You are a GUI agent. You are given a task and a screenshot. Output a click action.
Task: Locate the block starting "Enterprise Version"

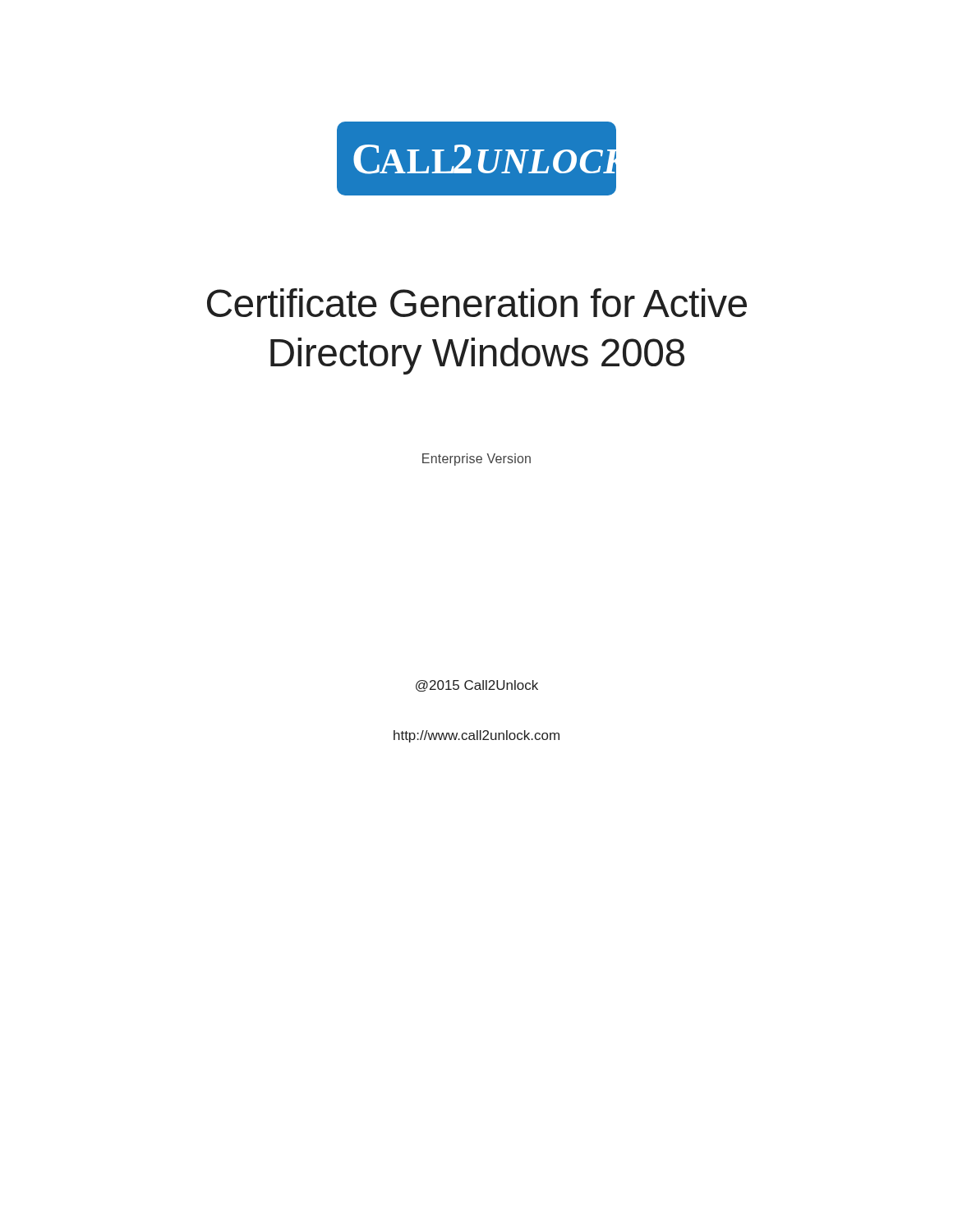[476, 459]
